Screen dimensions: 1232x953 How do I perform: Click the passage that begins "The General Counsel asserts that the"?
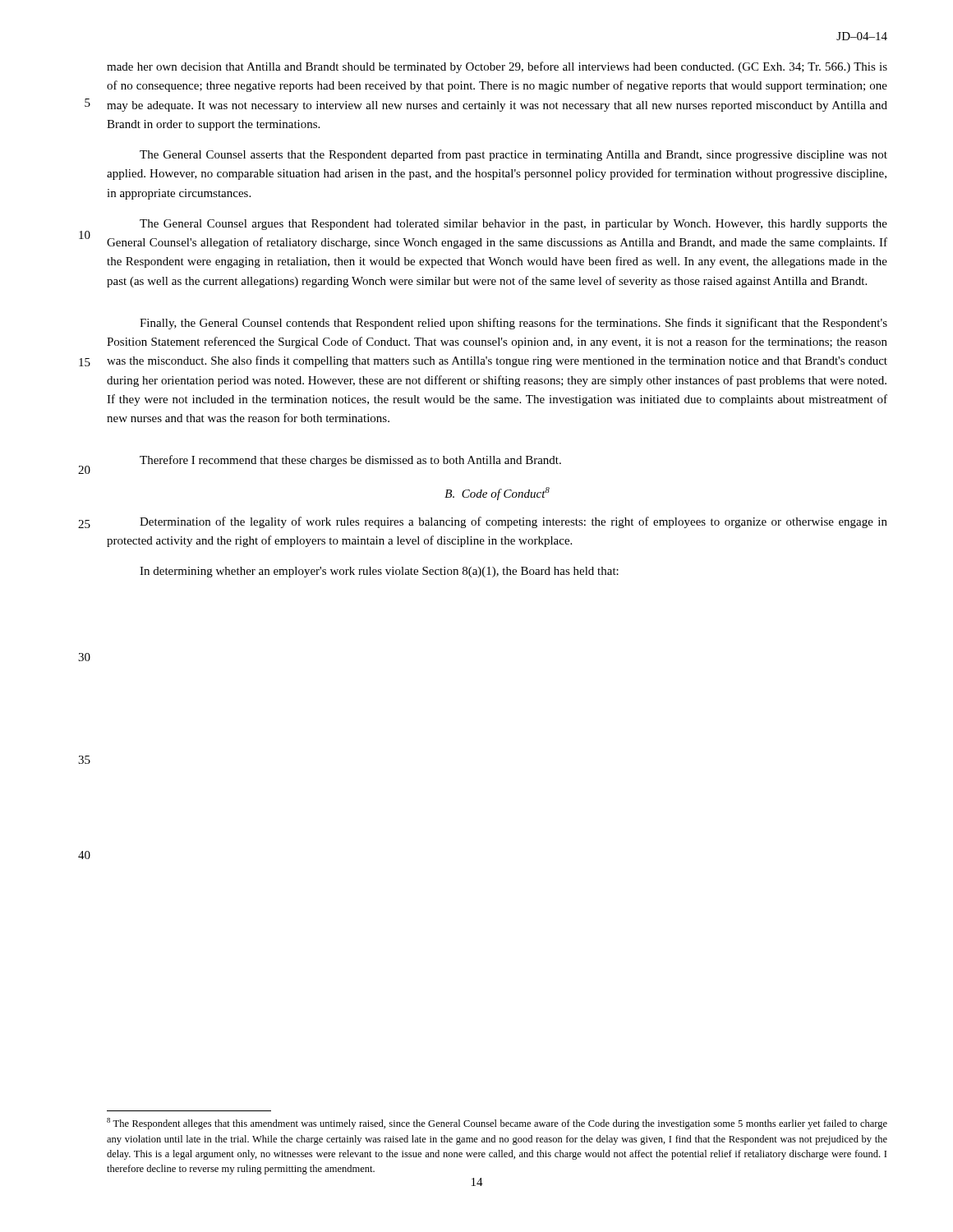tap(497, 174)
